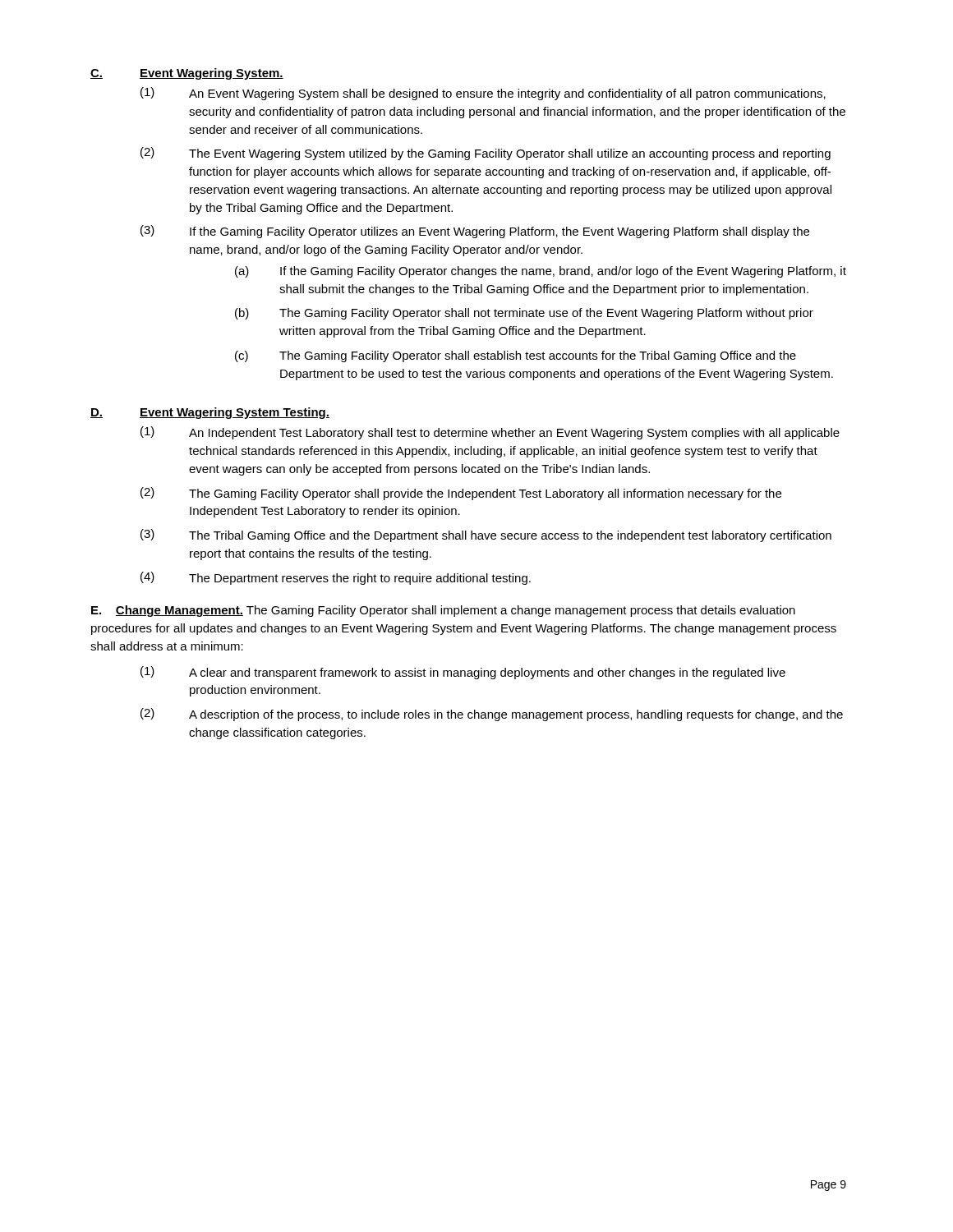
Task: Select the list item with the text "(2) A description of"
Action: click(x=468, y=723)
